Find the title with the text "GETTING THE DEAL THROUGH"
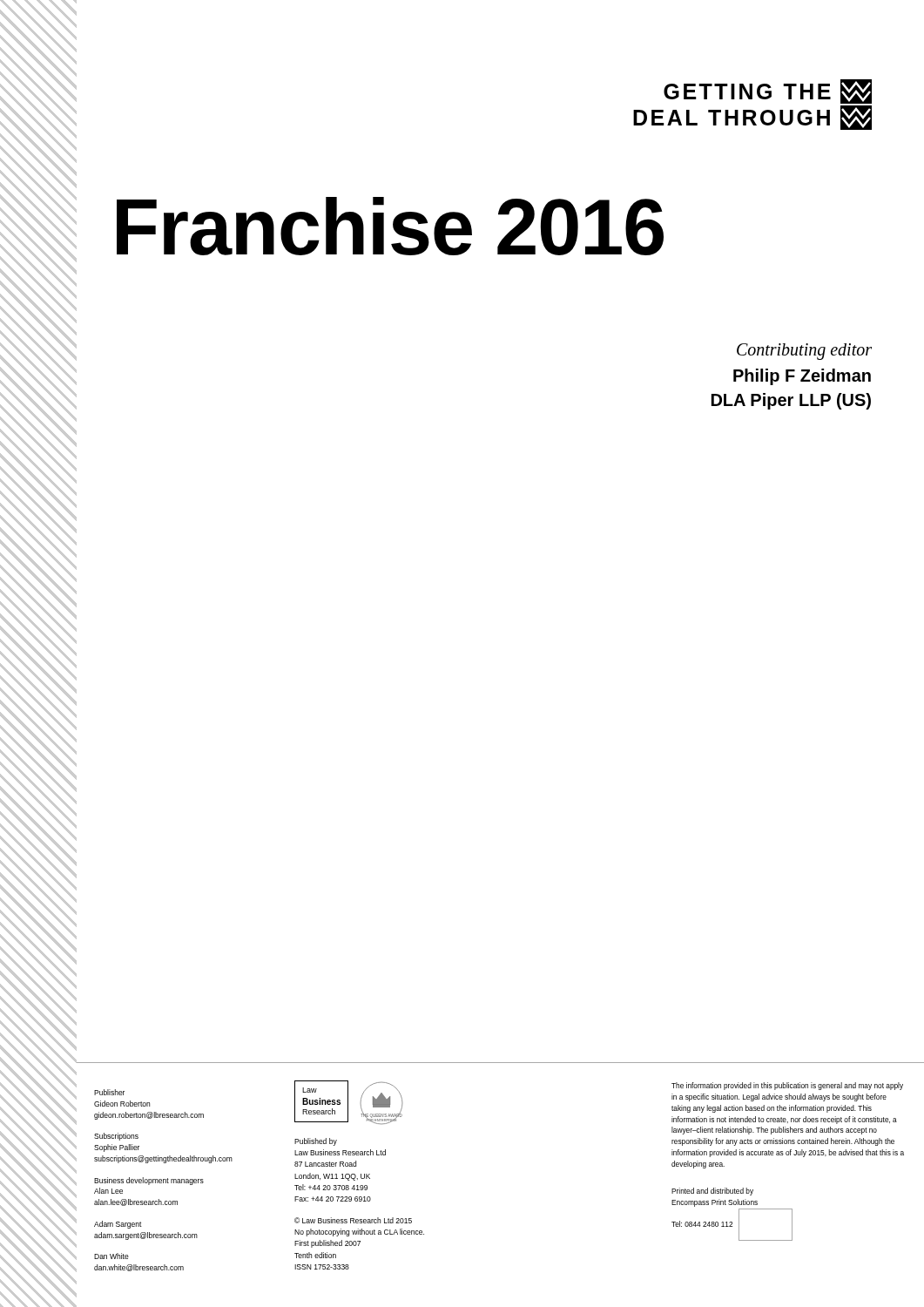 [752, 105]
